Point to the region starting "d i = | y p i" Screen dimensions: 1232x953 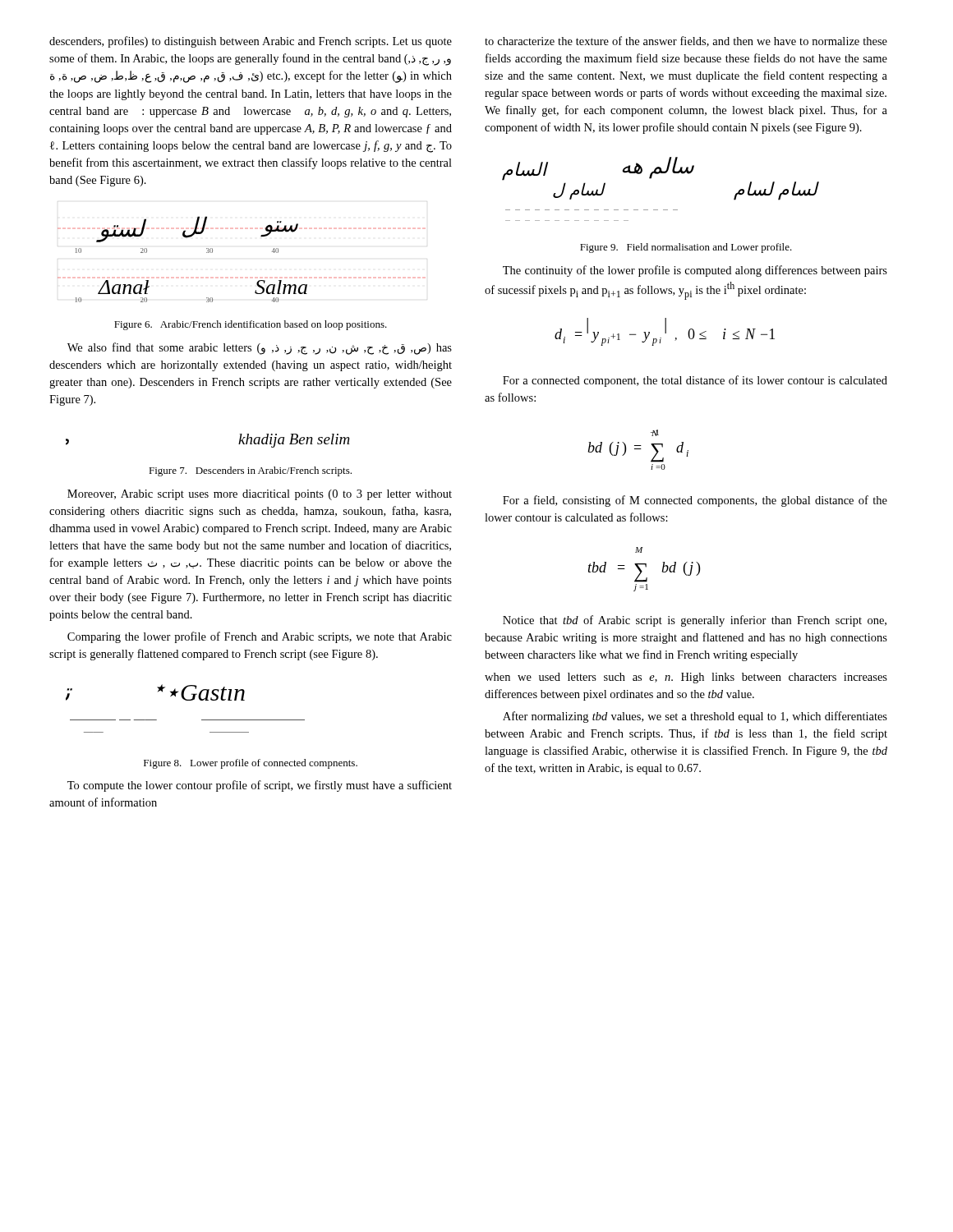coord(670,334)
